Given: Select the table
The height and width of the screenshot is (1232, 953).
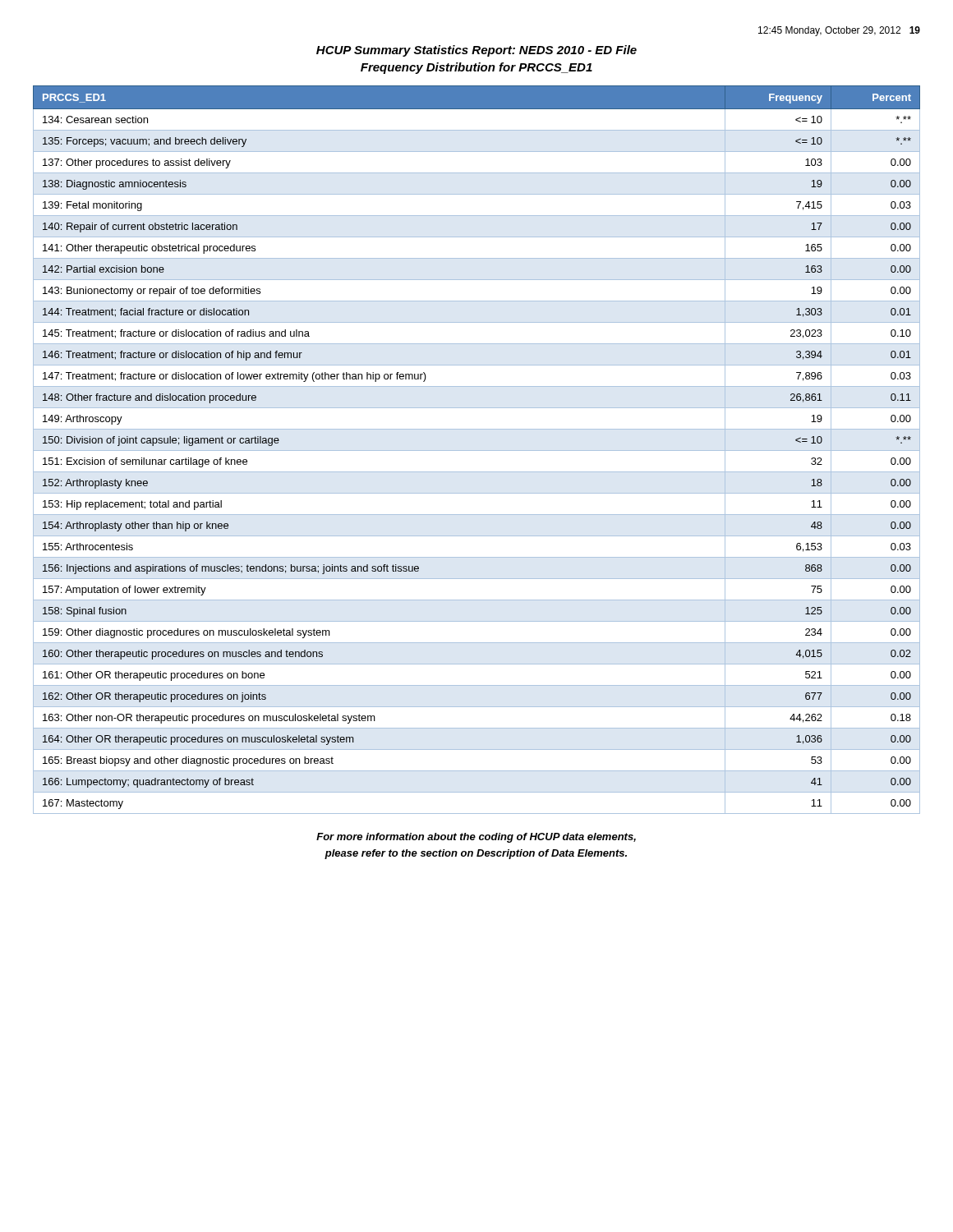Looking at the screenshot, I should coord(476,450).
